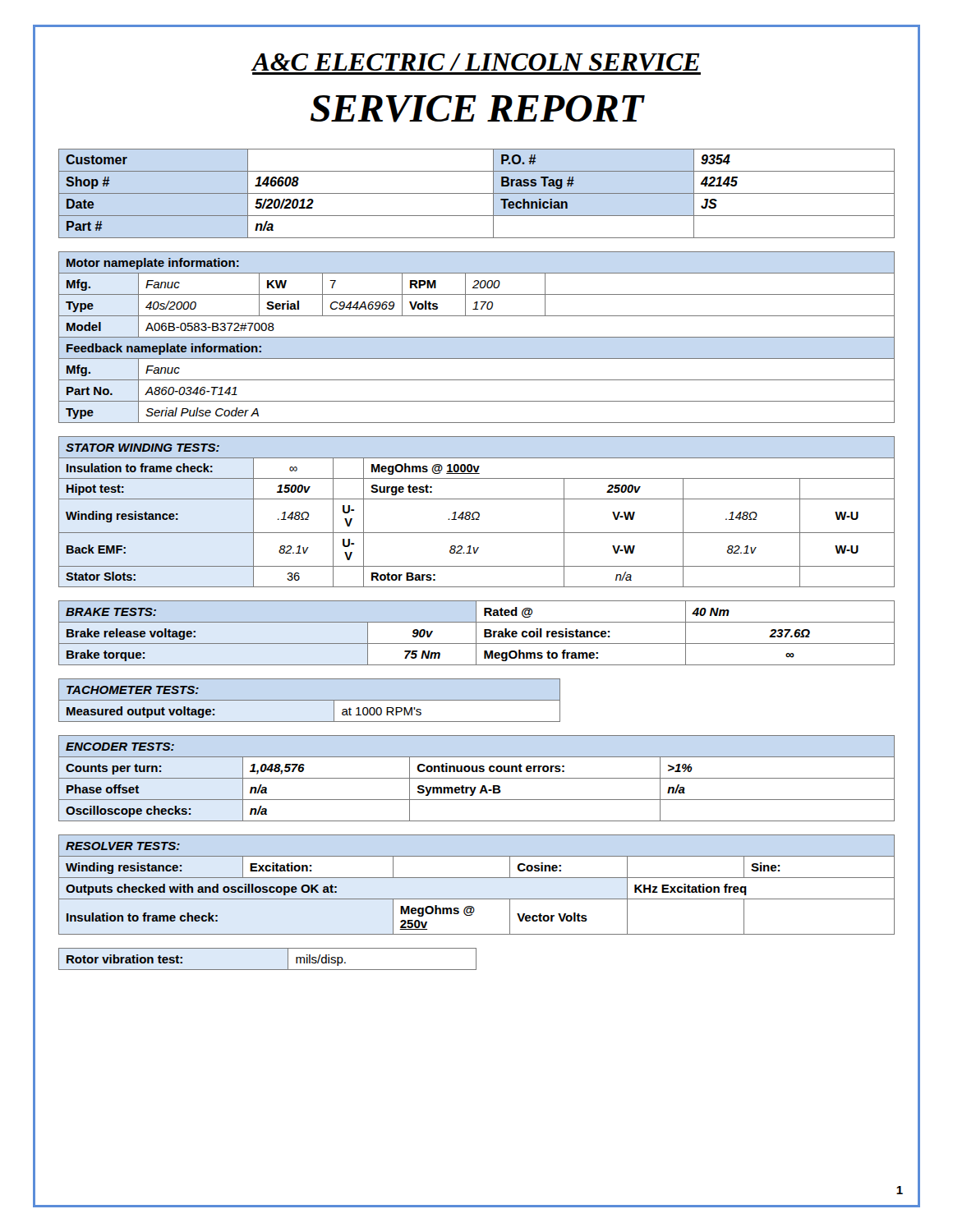The height and width of the screenshot is (1232, 953).
Task: Locate the text "SERVICE REPORT"
Action: tap(476, 108)
